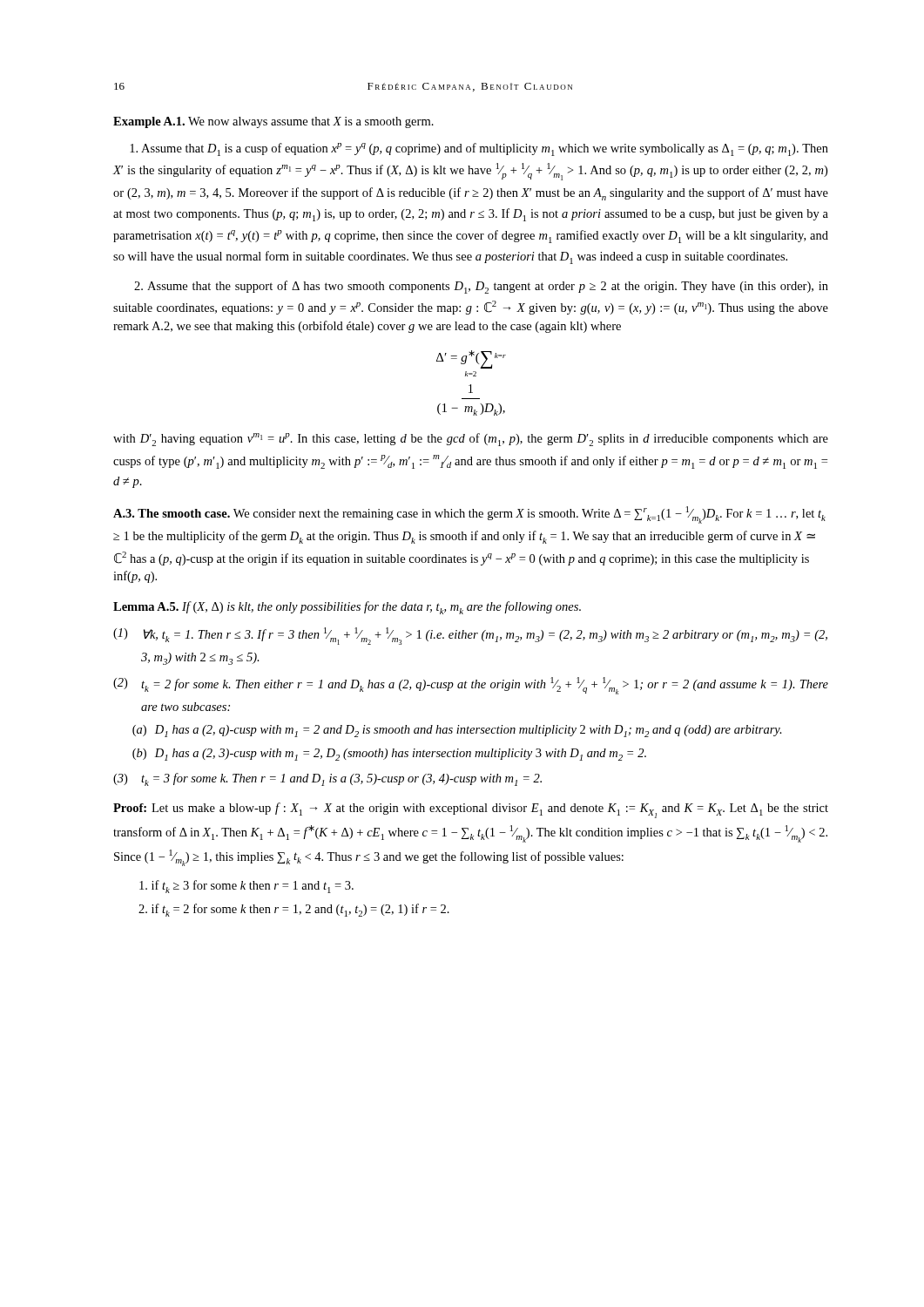
Task: Locate the passage starting "Assume that D1 is a cusp"
Action: coord(471,202)
